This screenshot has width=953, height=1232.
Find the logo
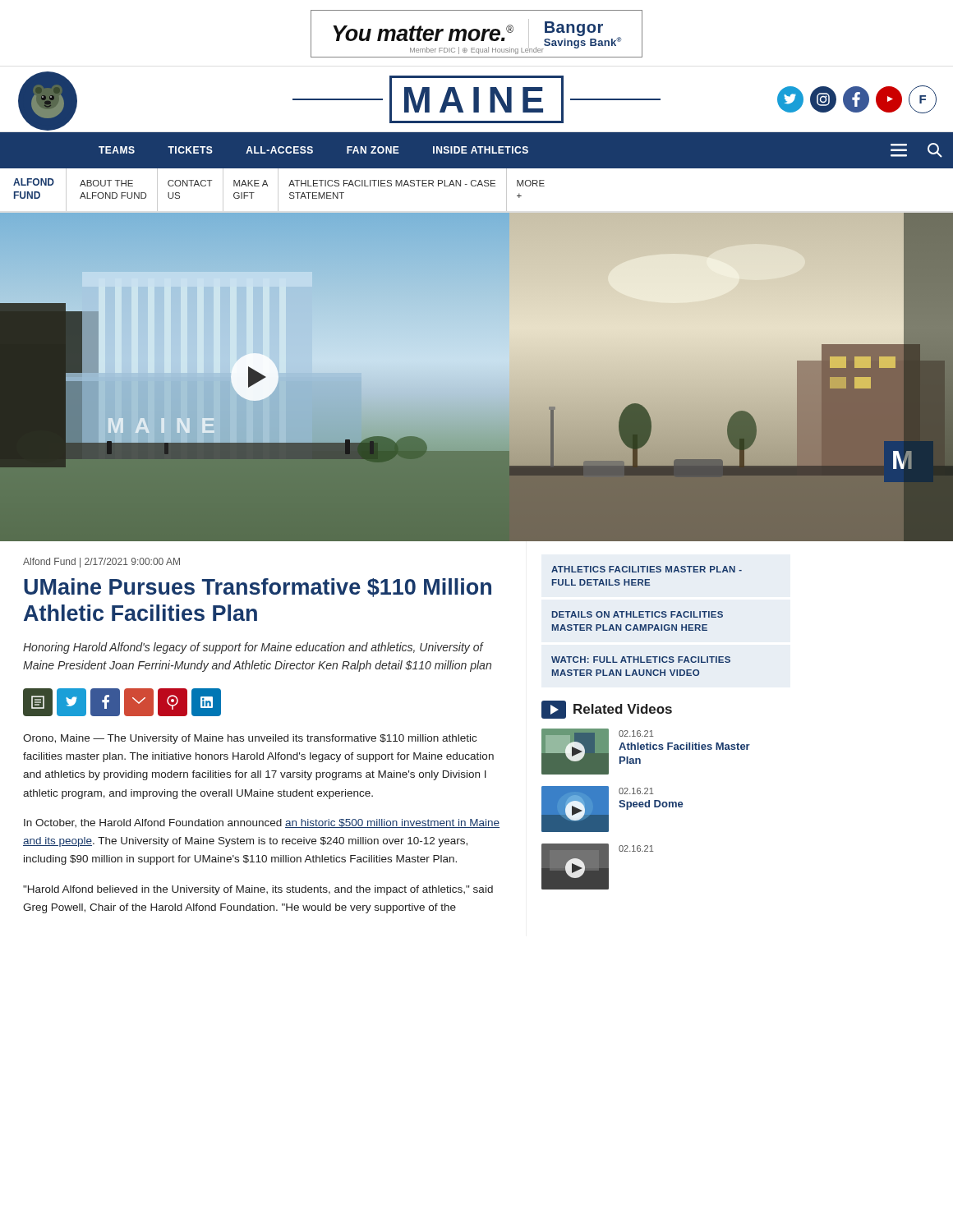pyautogui.click(x=476, y=33)
